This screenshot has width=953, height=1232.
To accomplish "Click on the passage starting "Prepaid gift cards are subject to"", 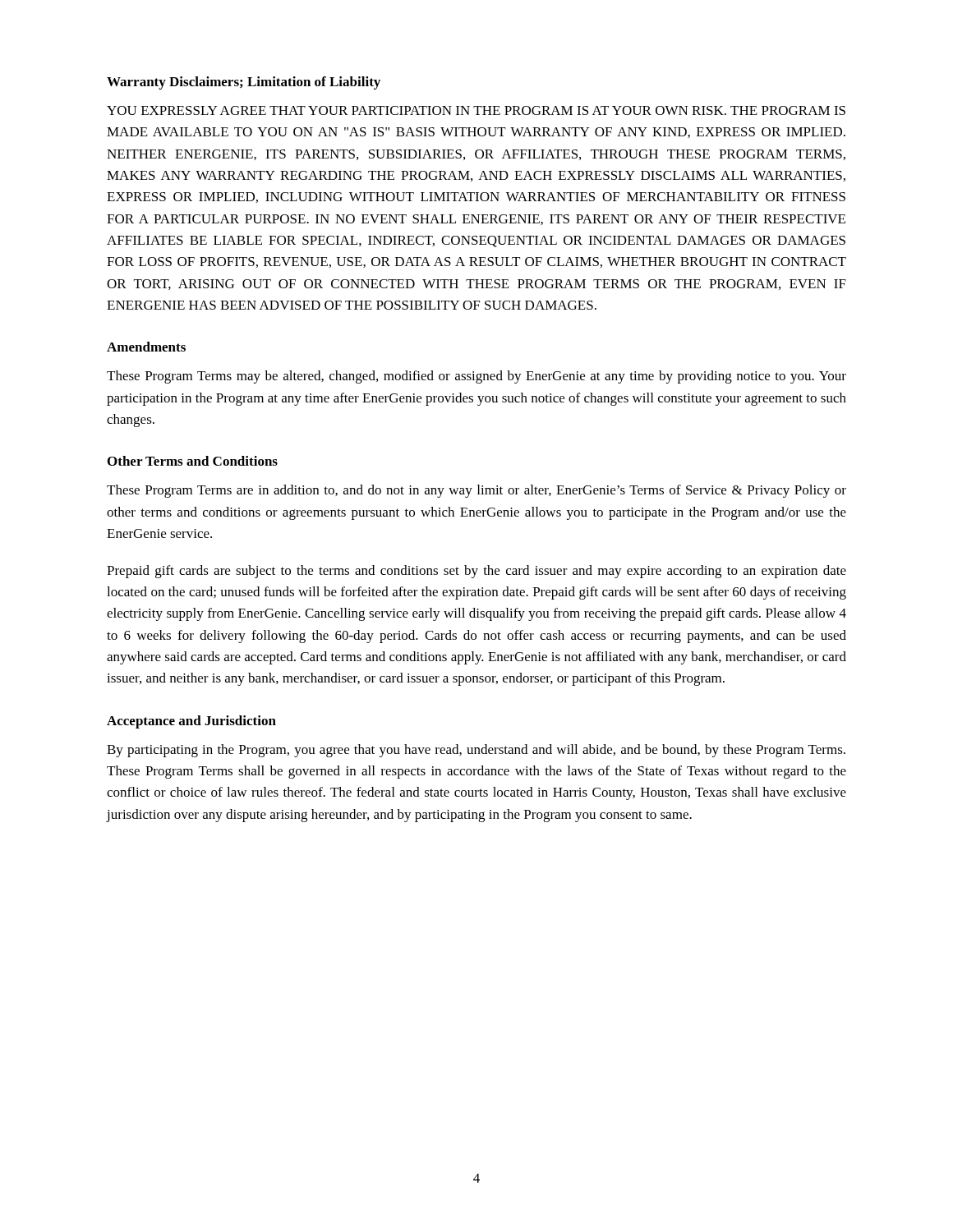I will pos(476,624).
